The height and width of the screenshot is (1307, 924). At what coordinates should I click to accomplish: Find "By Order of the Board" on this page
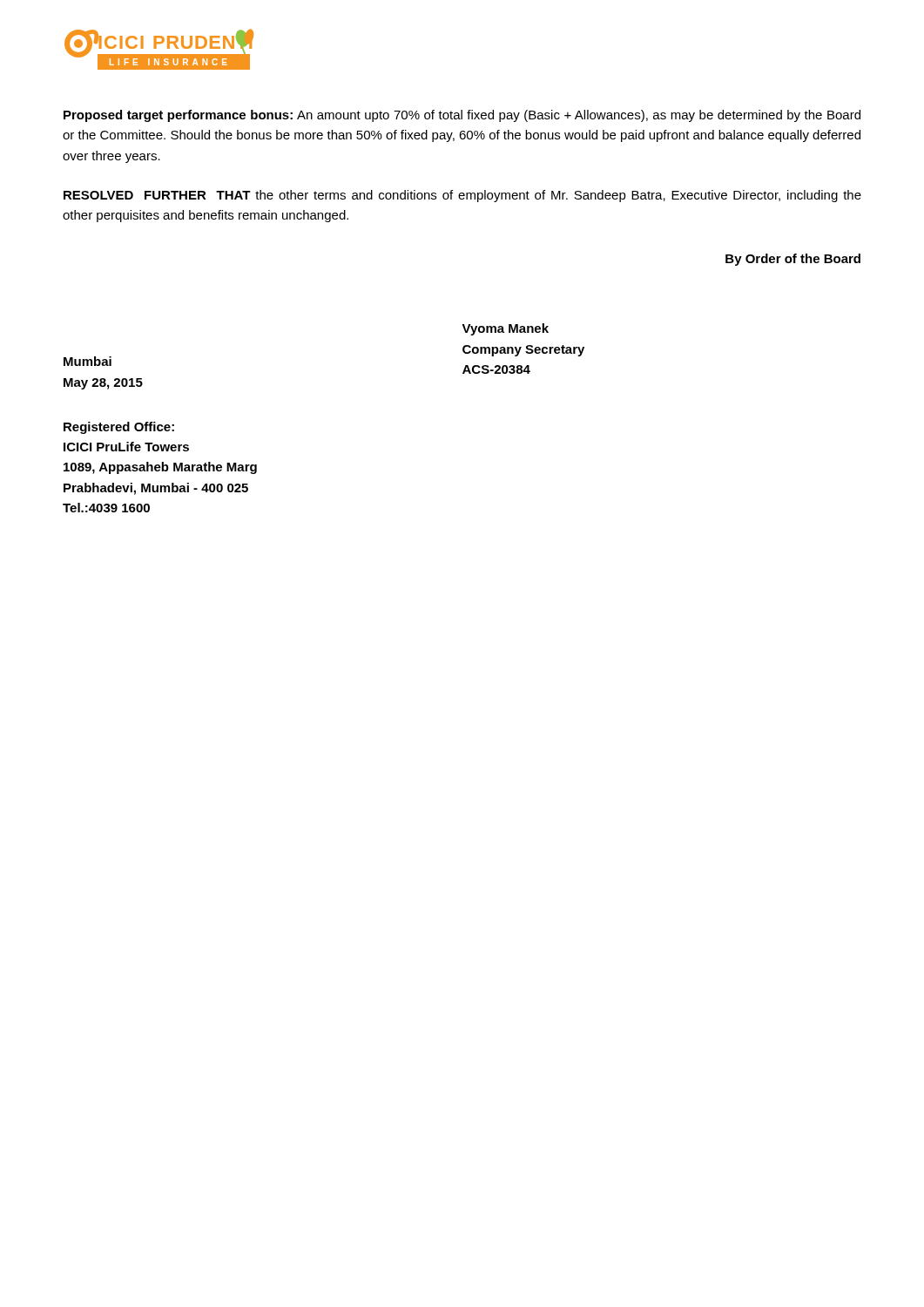[x=793, y=259]
